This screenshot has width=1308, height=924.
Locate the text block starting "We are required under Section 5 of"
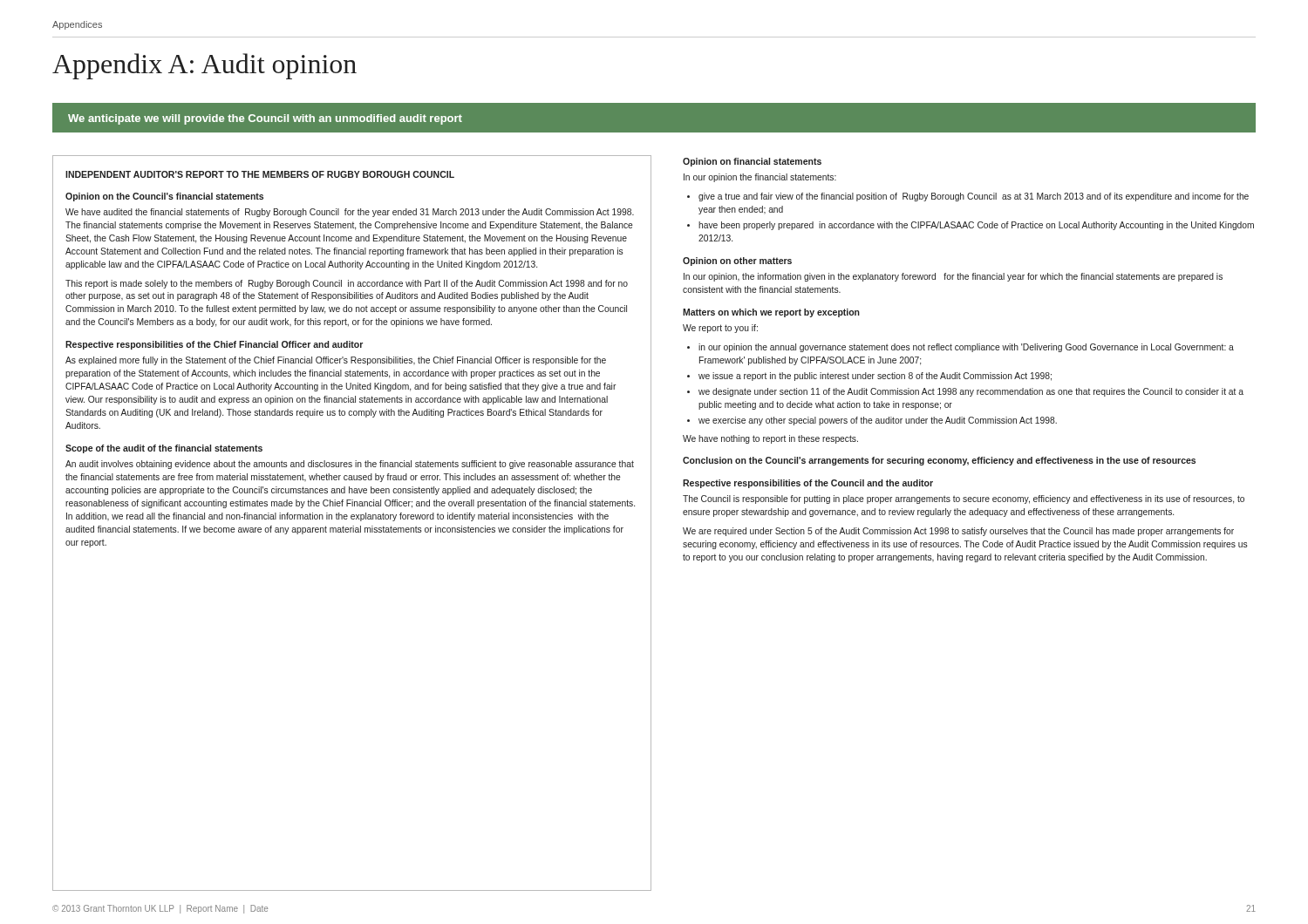969,545
